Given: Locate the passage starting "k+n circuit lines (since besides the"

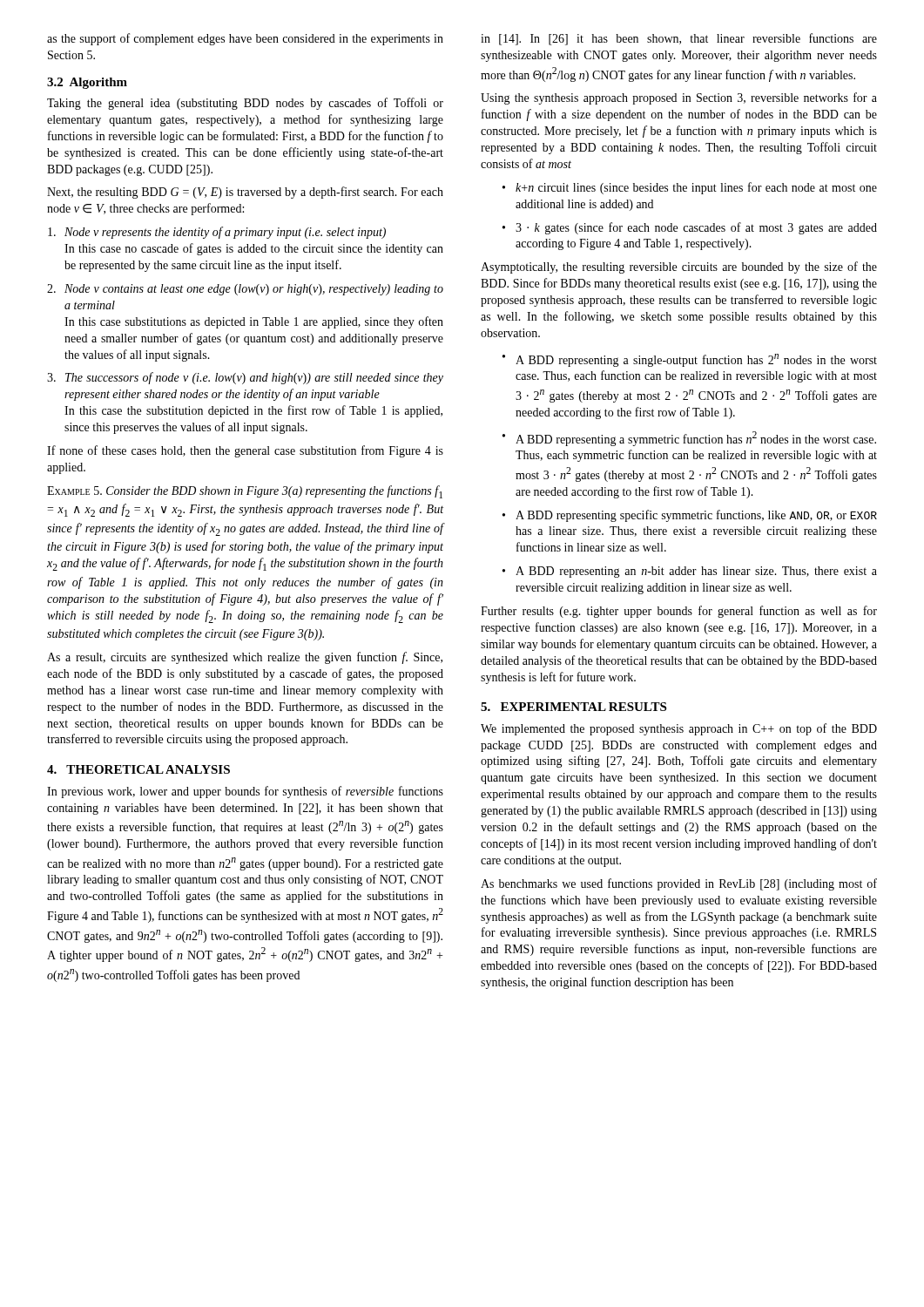Looking at the screenshot, I should point(696,196).
